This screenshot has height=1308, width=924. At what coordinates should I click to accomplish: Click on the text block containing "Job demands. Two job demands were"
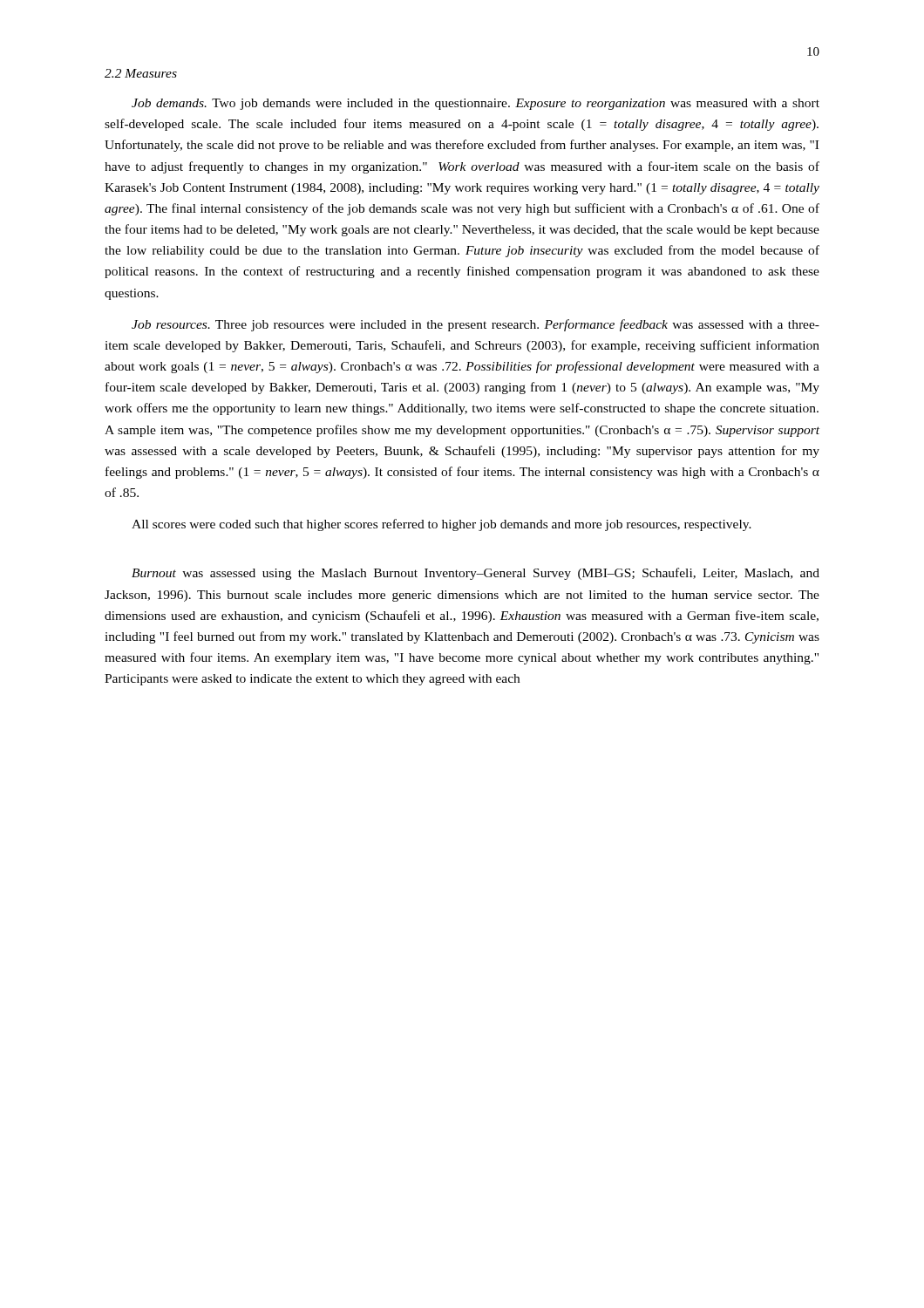point(462,197)
